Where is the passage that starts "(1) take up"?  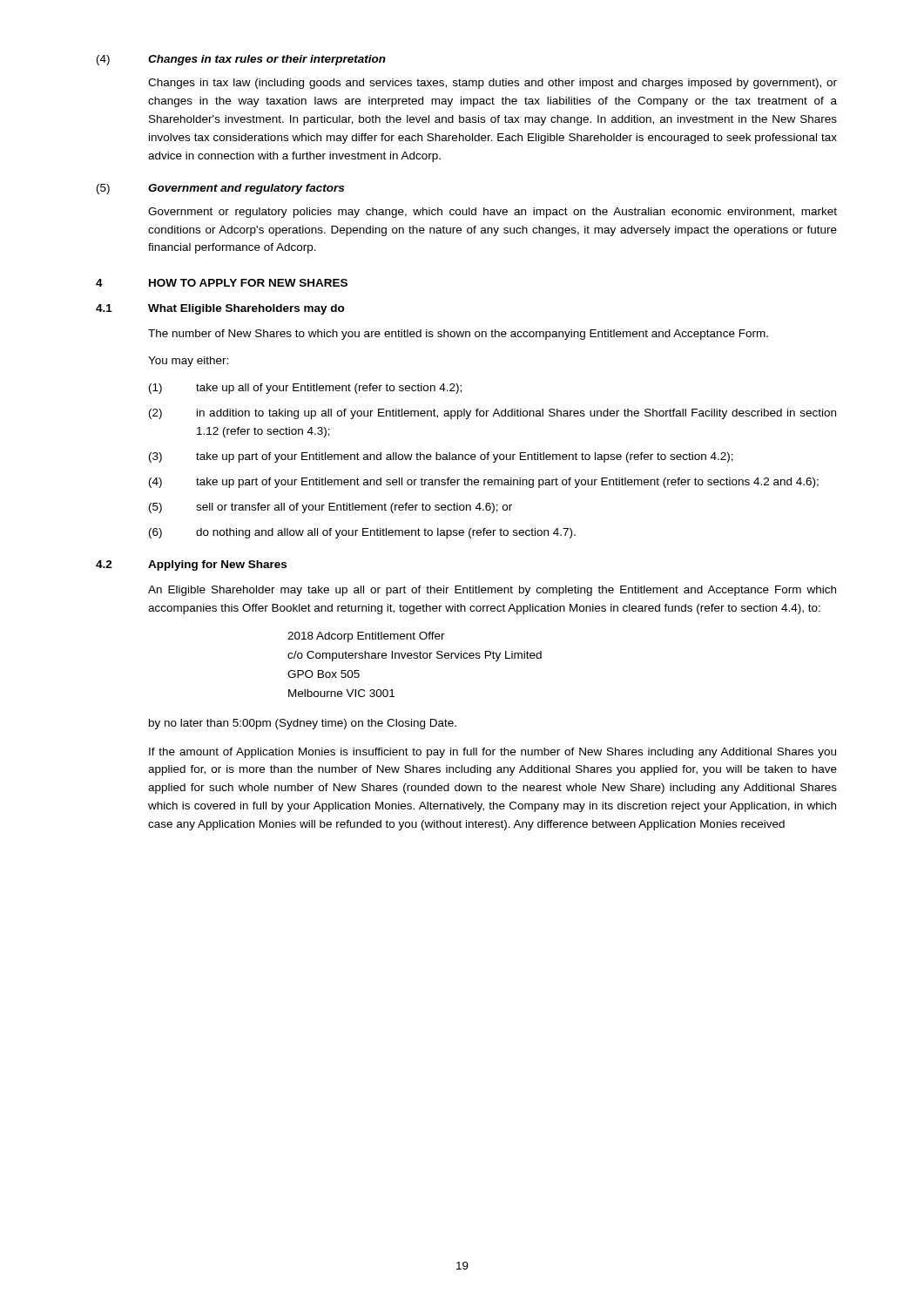(x=305, y=389)
